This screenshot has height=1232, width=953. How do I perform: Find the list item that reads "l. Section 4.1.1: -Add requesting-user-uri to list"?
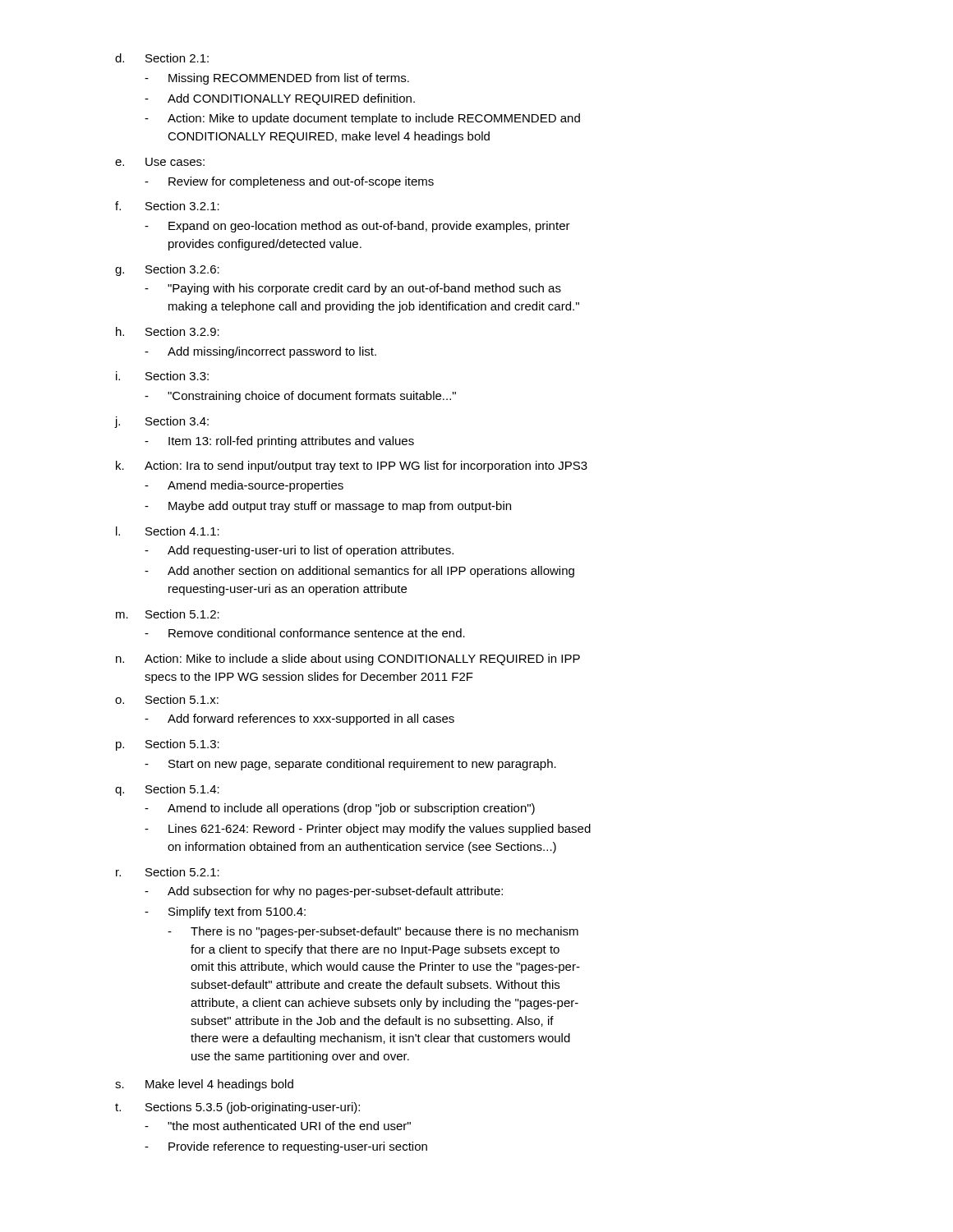501,561
